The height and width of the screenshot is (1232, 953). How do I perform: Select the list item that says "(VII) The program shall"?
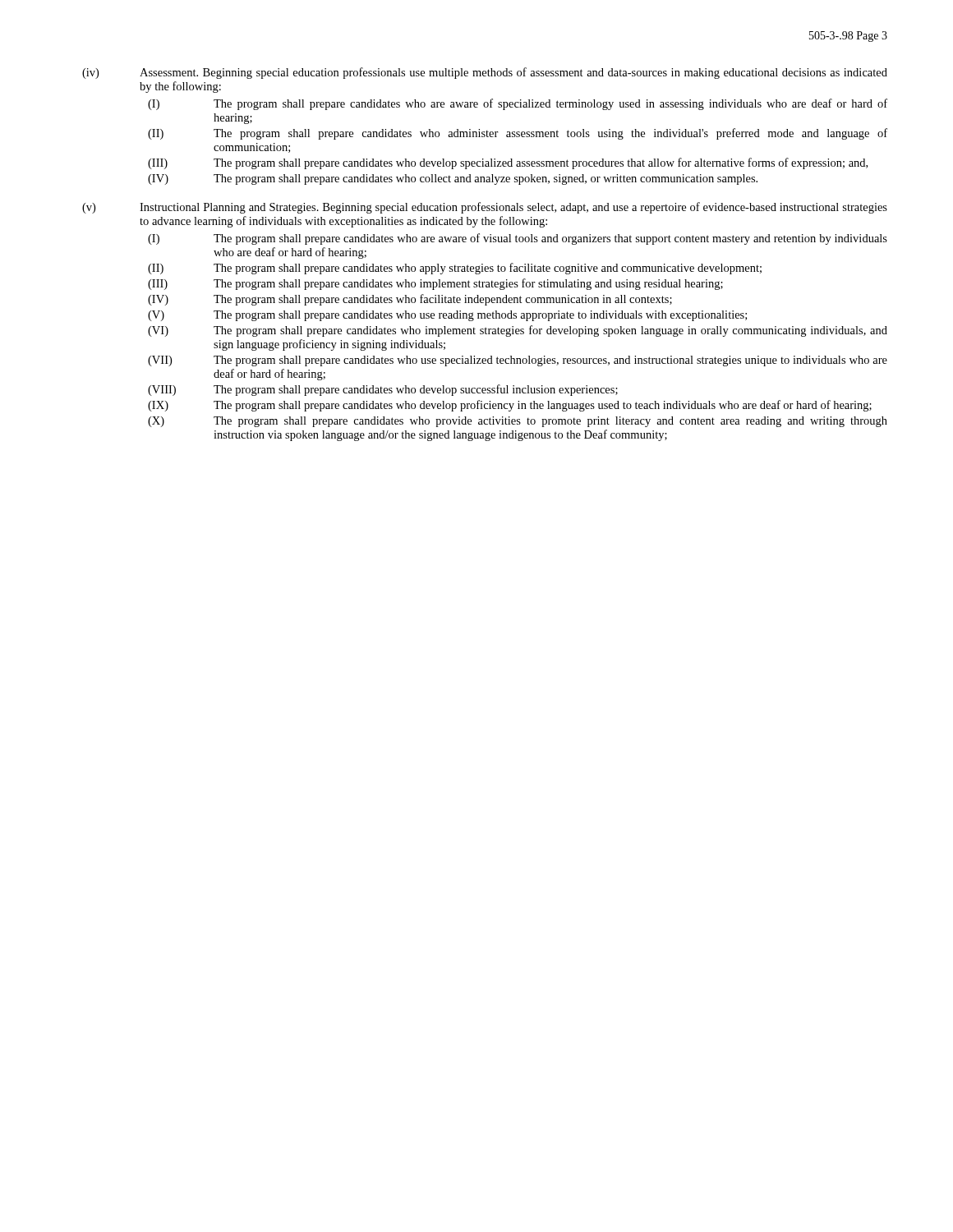click(518, 367)
